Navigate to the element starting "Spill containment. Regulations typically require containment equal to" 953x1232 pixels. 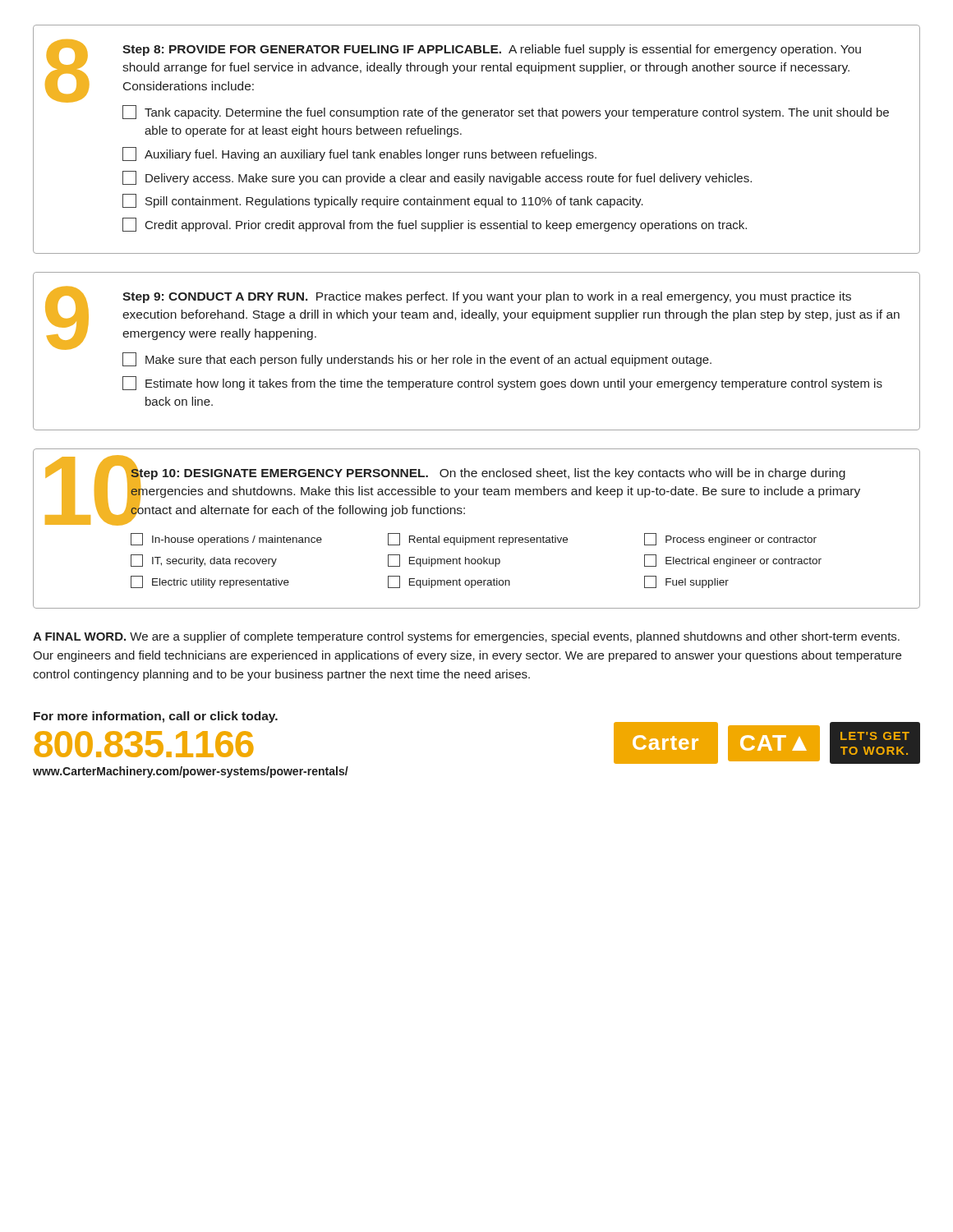point(383,201)
